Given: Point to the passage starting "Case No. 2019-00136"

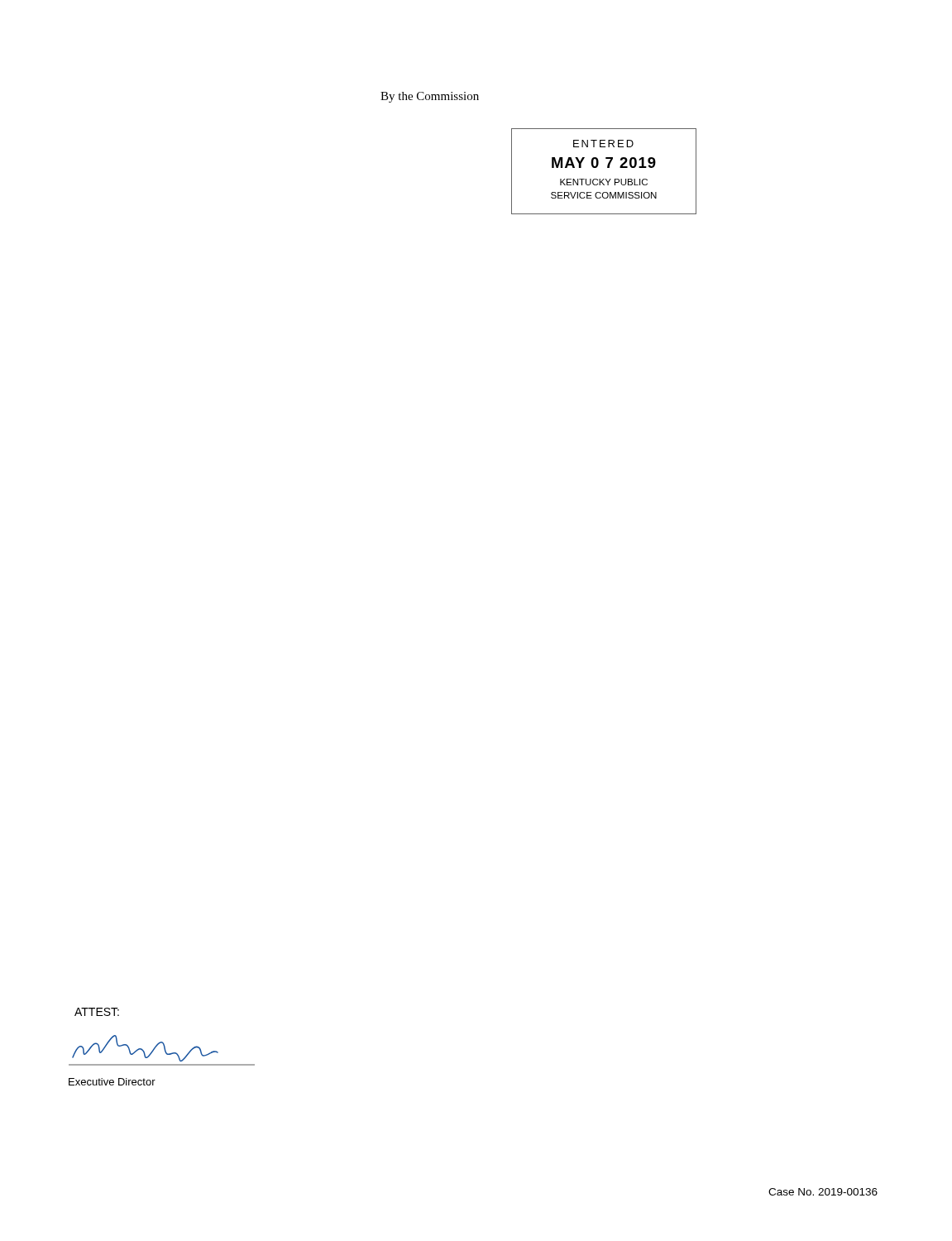Looking at the screenshot, I should [823, 1192].
